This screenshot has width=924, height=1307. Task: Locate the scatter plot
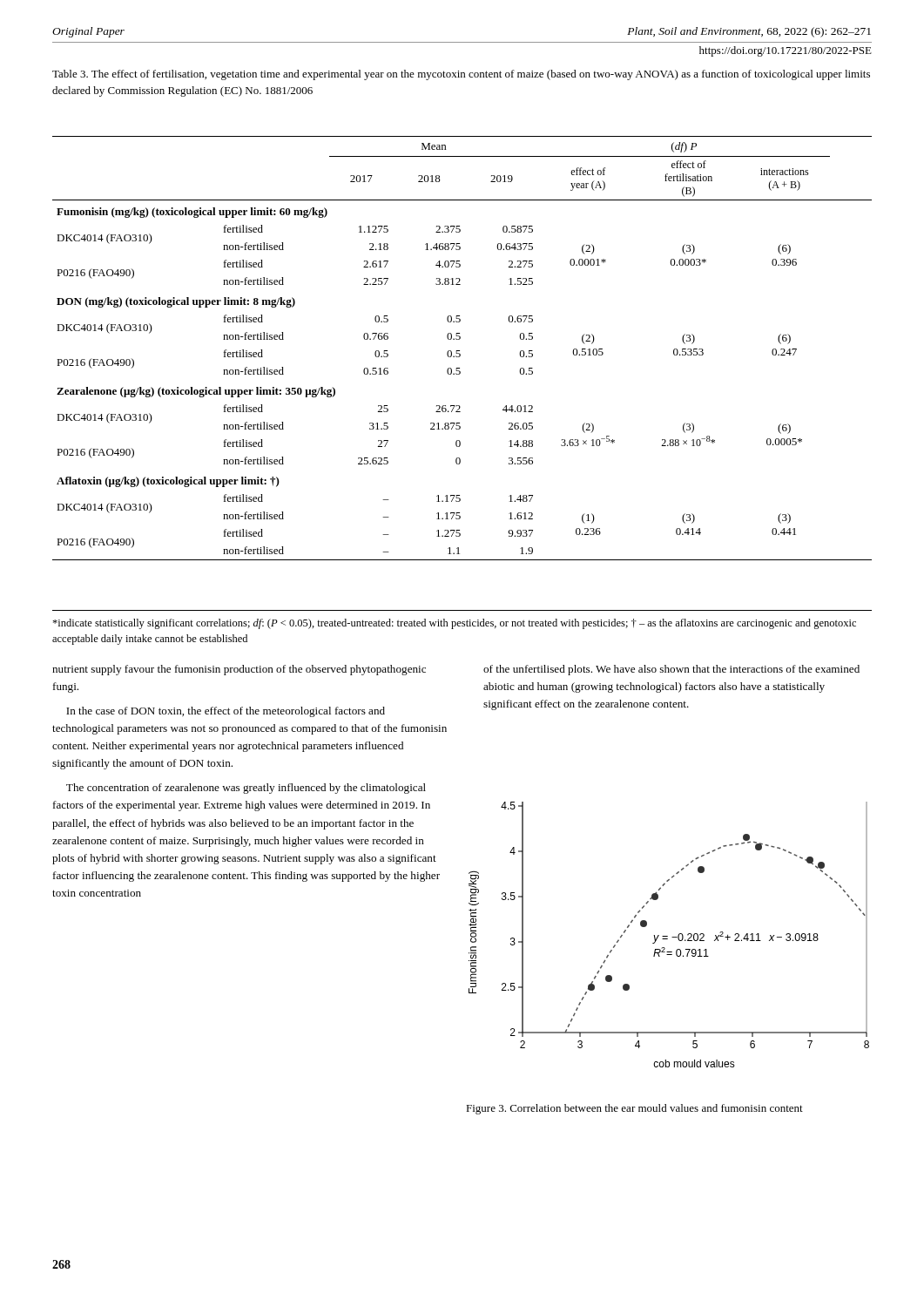tap(675, 932)
